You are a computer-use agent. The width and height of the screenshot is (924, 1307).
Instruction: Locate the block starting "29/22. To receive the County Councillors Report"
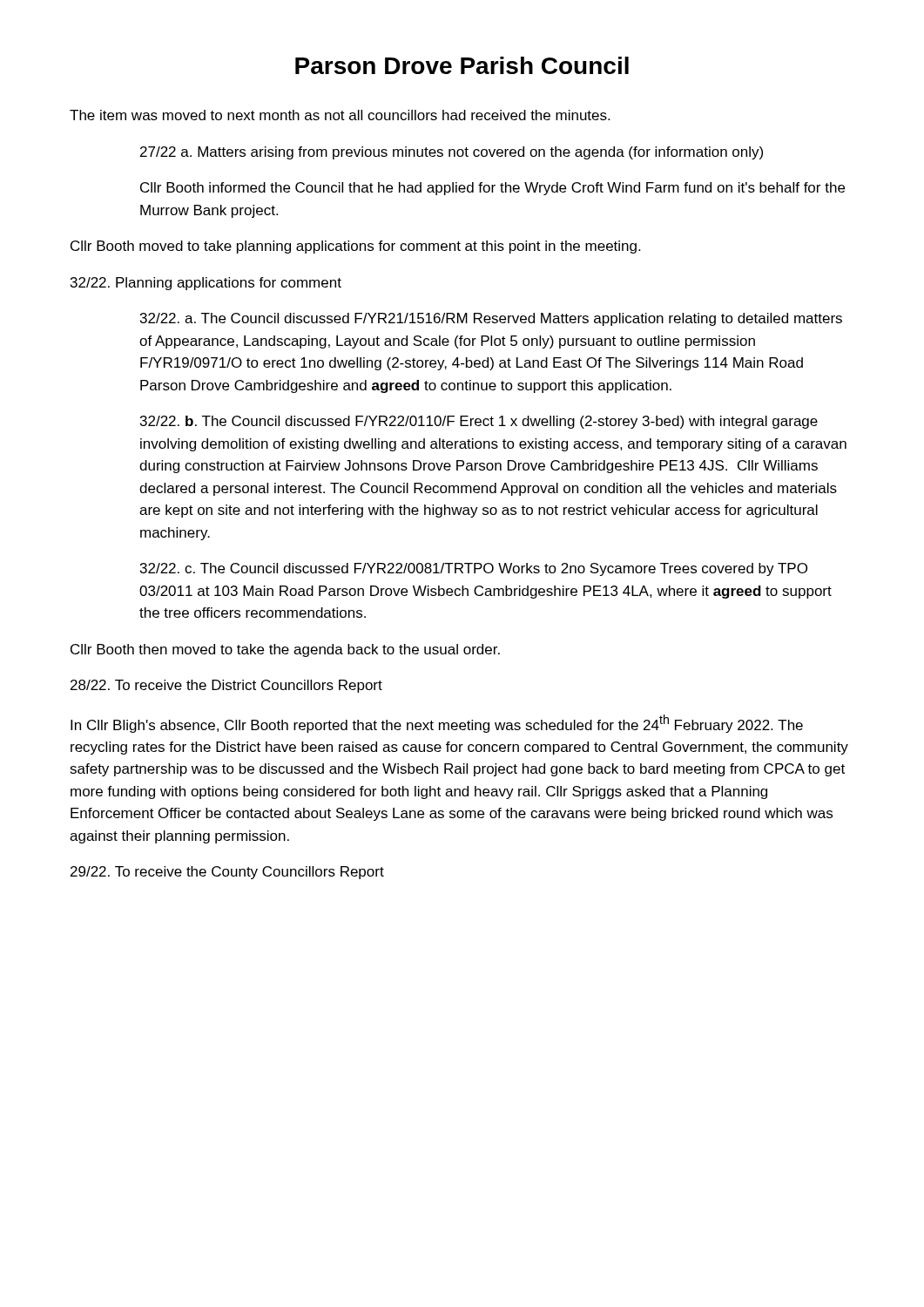click(x=227, y=872)
